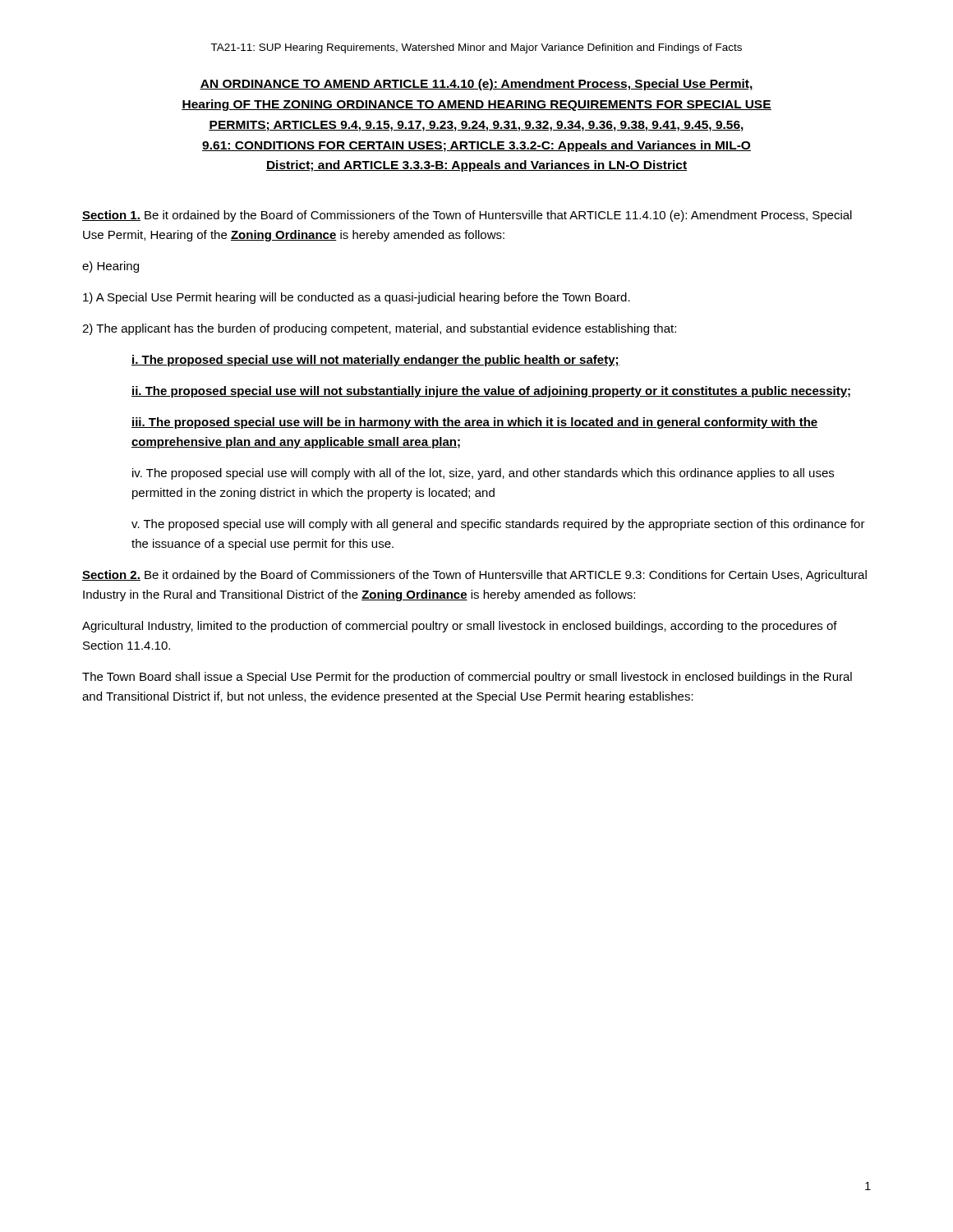Locate the block of text that opens with "Agricultural Industry, limited"
The width and height of the screenshot is (953, 1232).
459,636
